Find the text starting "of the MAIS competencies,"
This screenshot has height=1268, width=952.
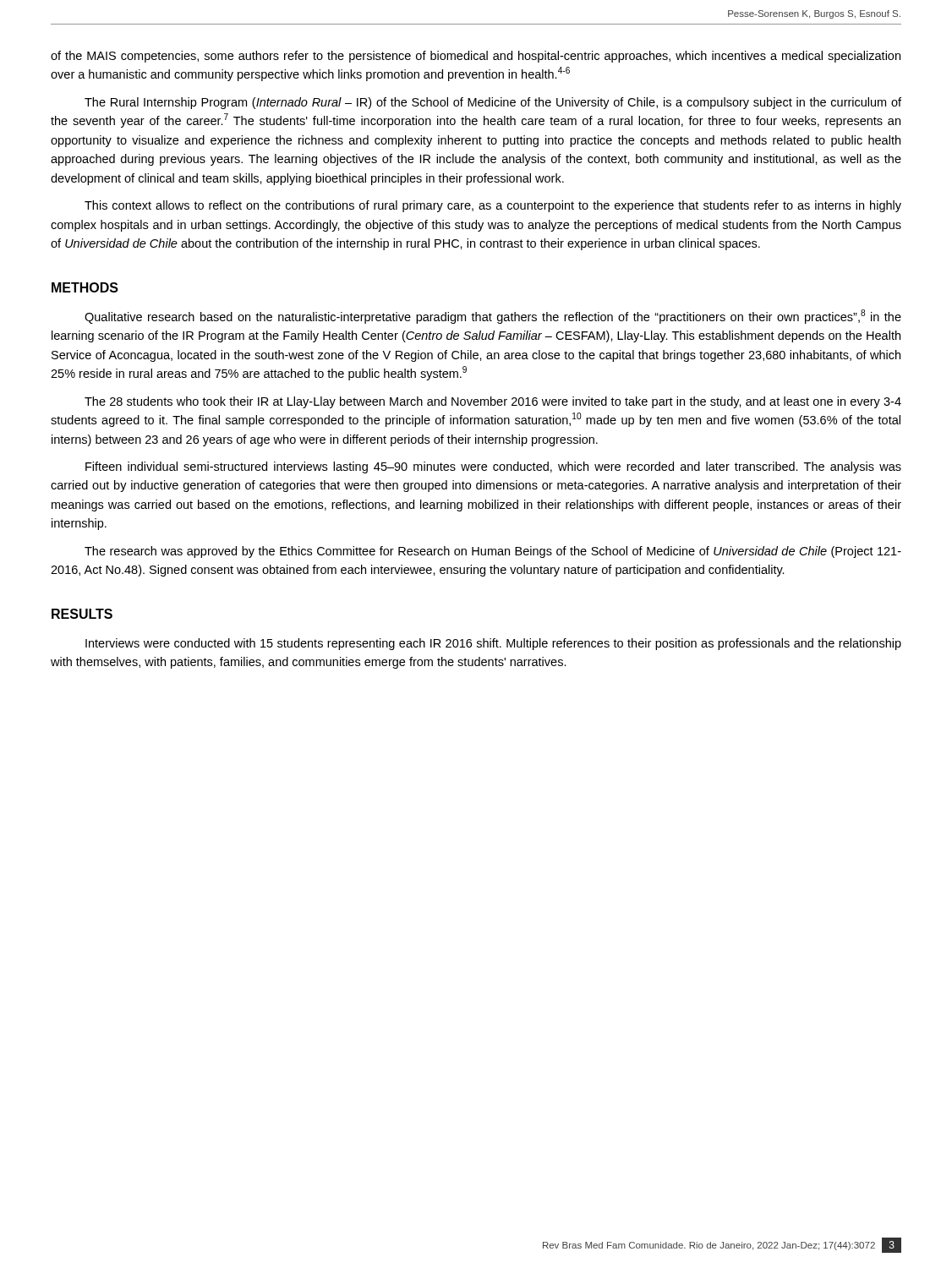point(476,65)
